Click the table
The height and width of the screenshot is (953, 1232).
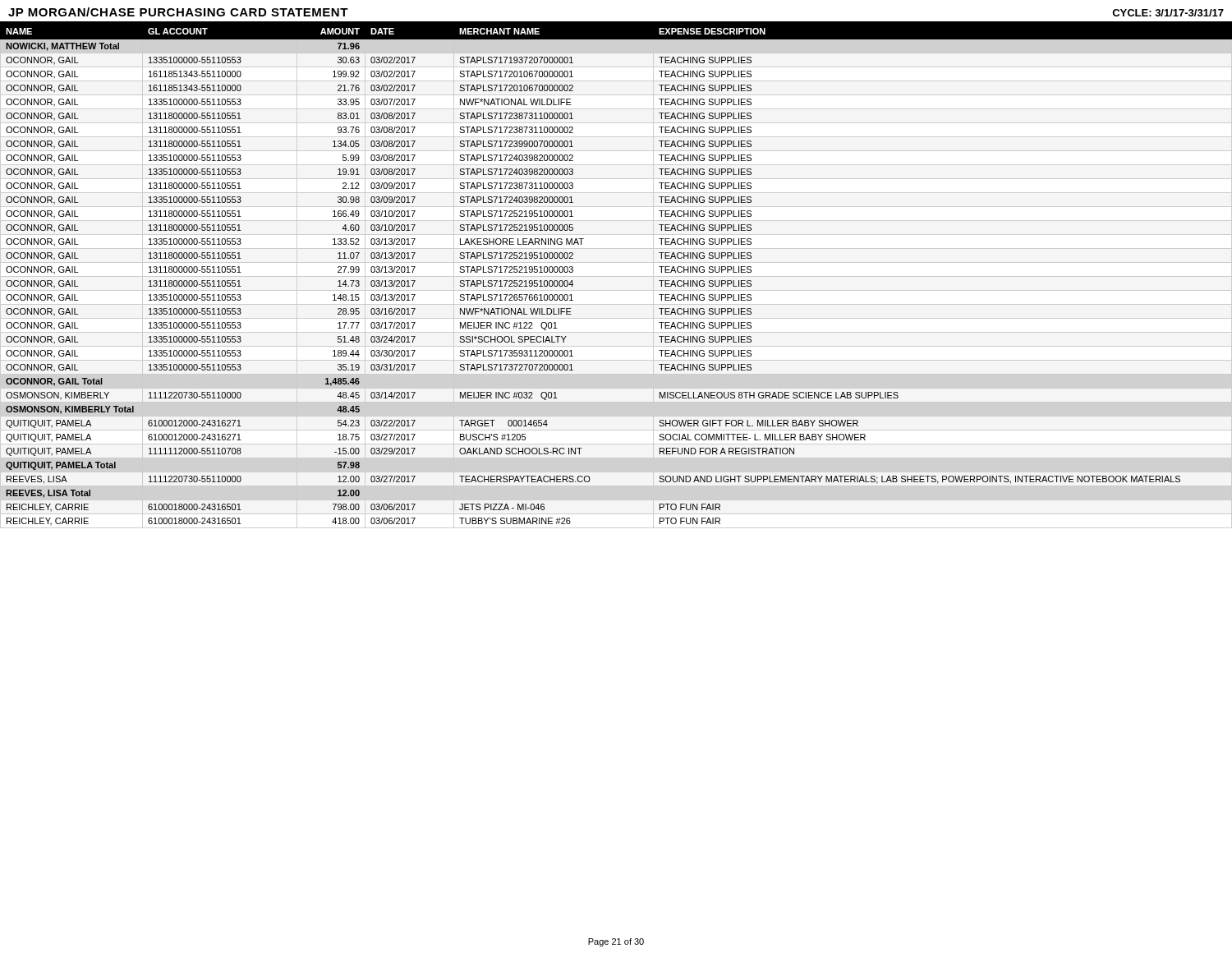616,276
